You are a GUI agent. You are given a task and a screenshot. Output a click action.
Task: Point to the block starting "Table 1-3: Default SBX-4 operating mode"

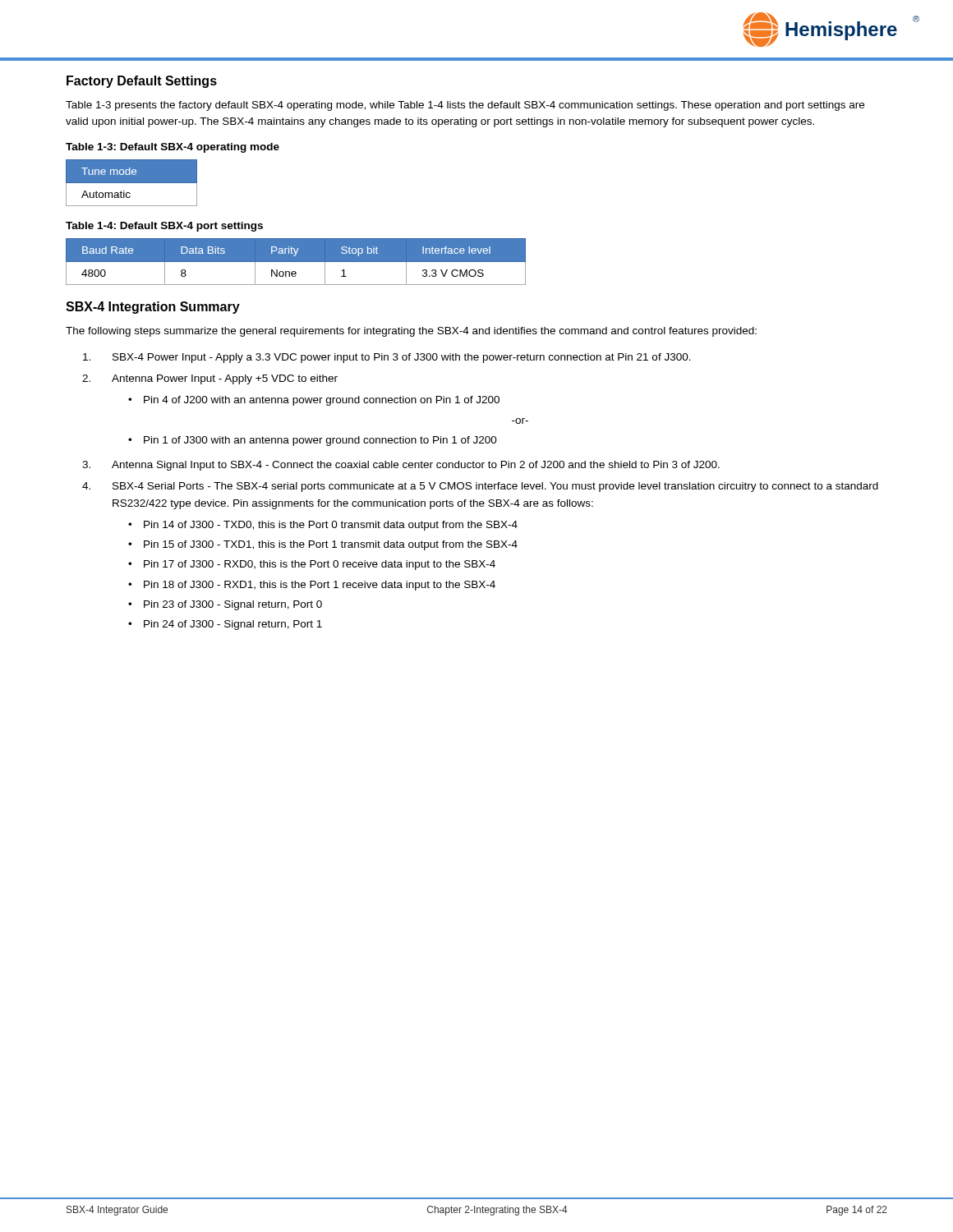[x=173, y=146]
